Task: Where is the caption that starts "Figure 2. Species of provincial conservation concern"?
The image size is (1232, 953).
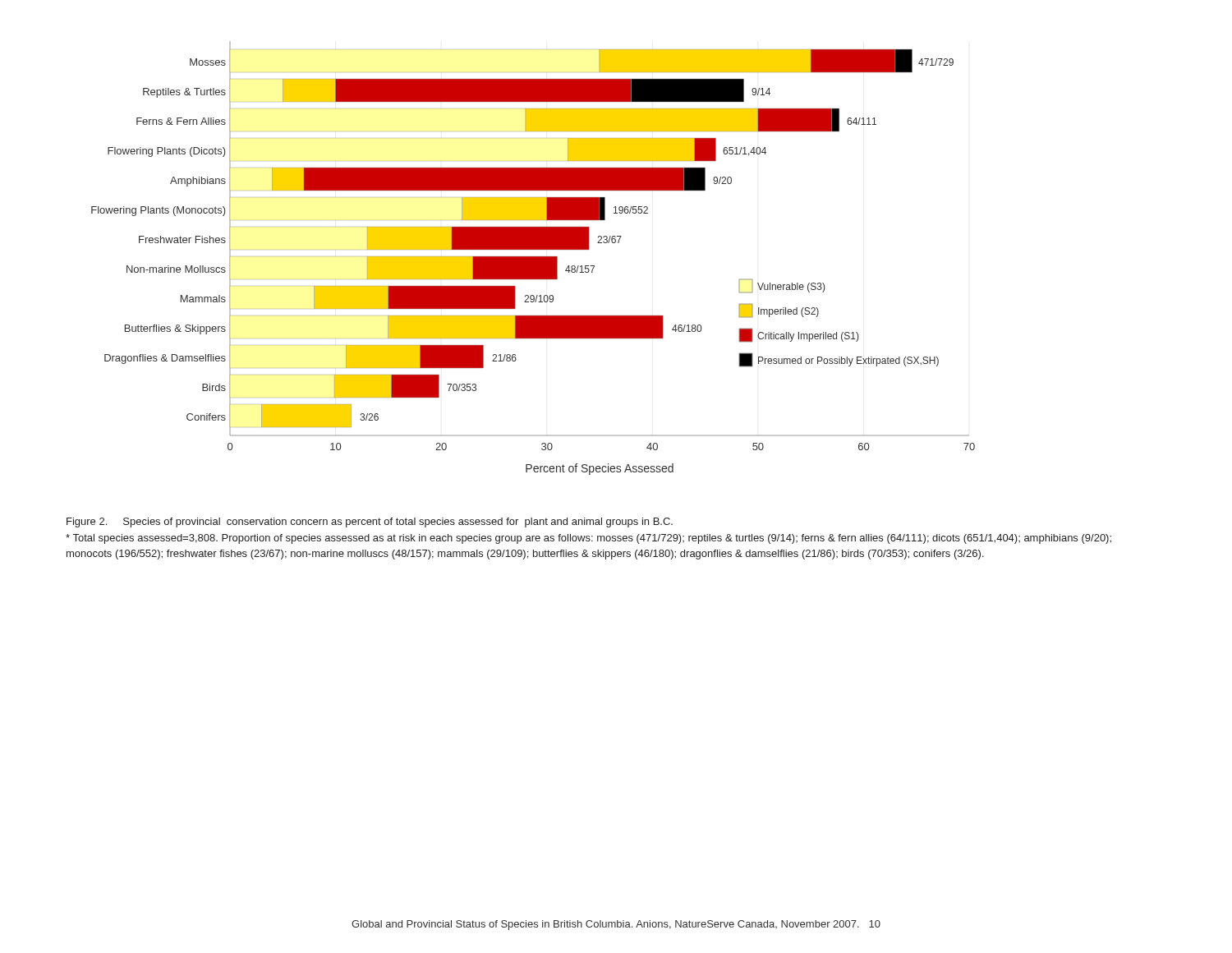Action: tap(589, 537)
